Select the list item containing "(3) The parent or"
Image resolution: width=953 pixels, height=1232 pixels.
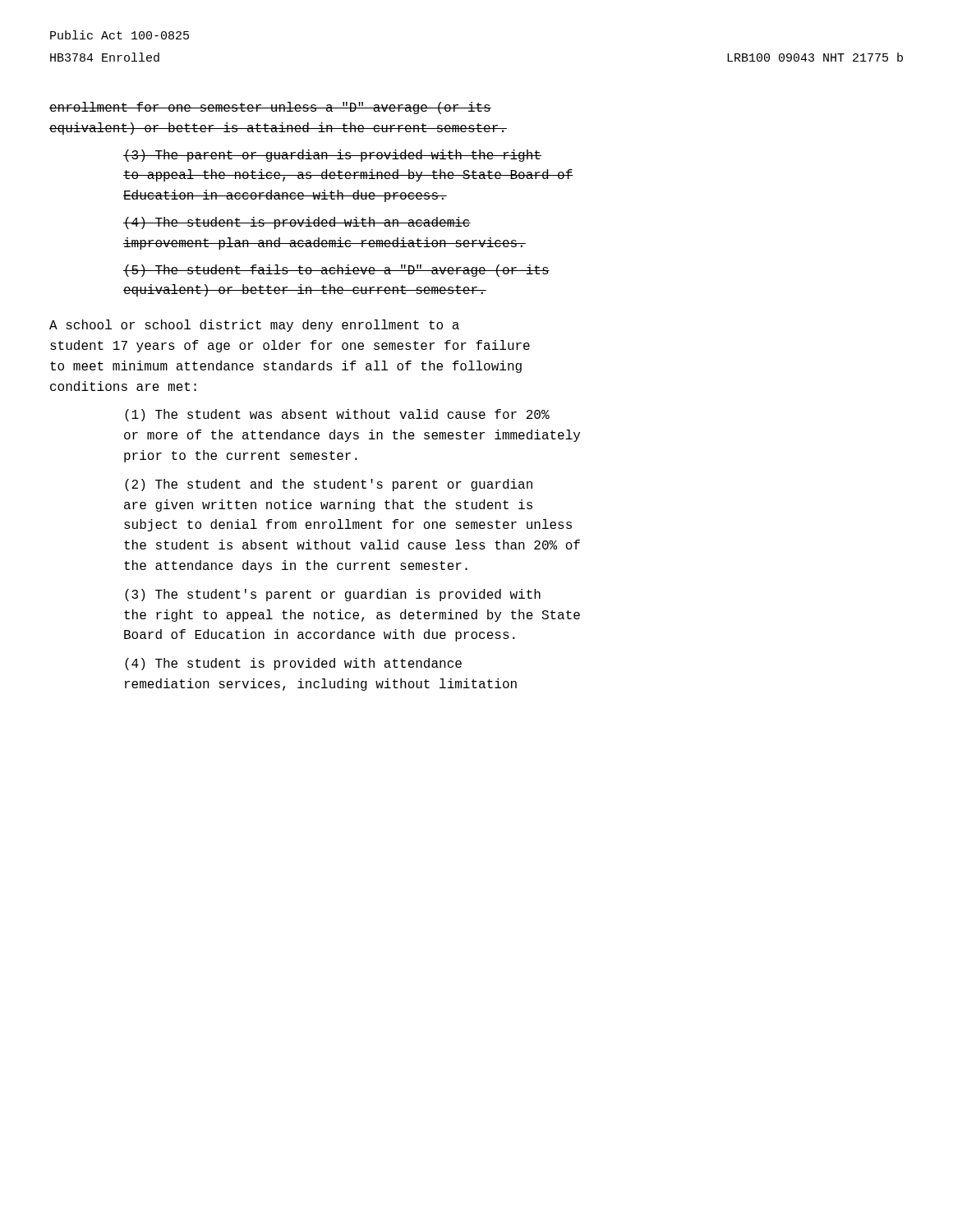(348, 176)
